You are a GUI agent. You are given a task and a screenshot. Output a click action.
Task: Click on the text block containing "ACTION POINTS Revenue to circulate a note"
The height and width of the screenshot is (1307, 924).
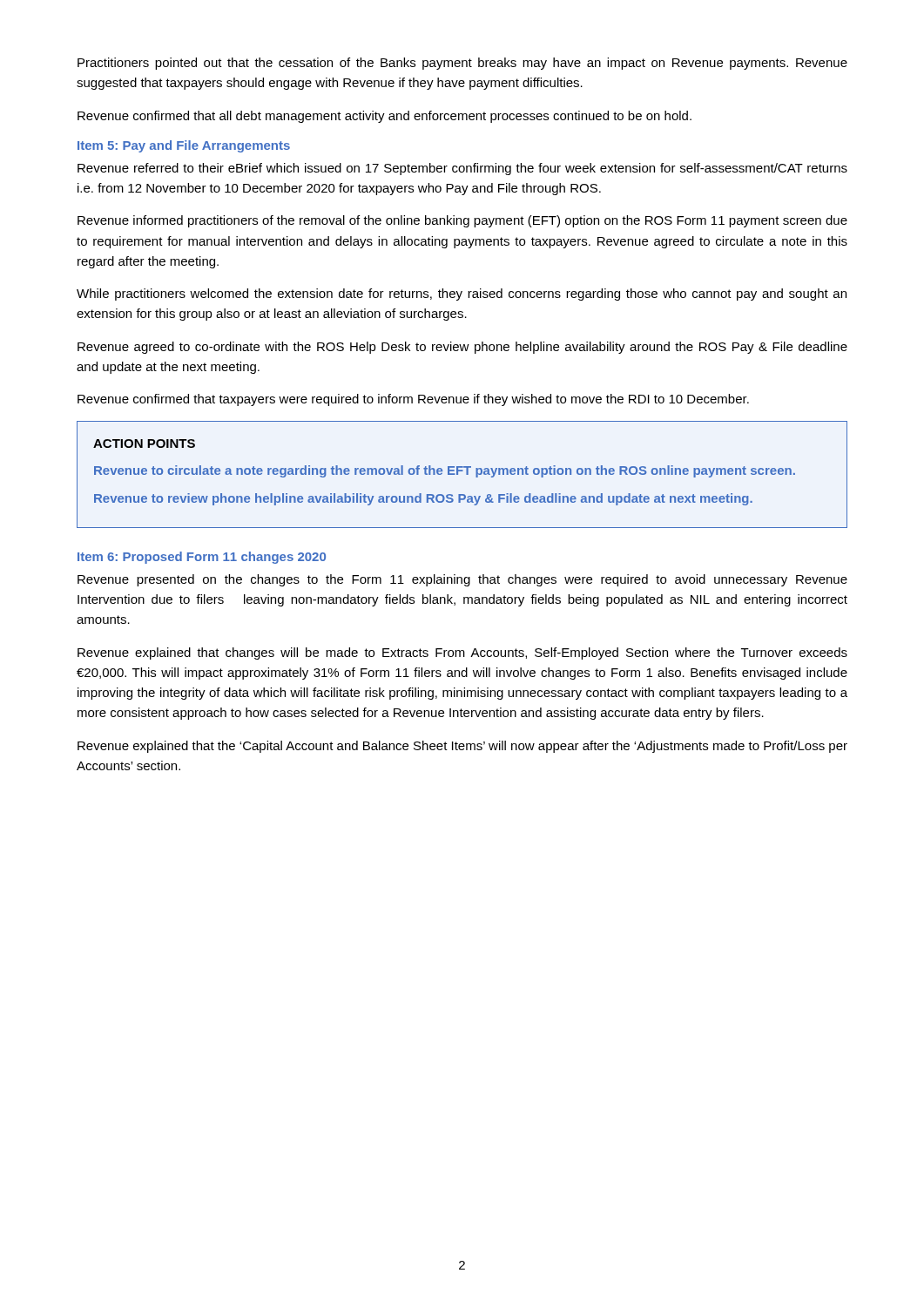tap(462, 472)
